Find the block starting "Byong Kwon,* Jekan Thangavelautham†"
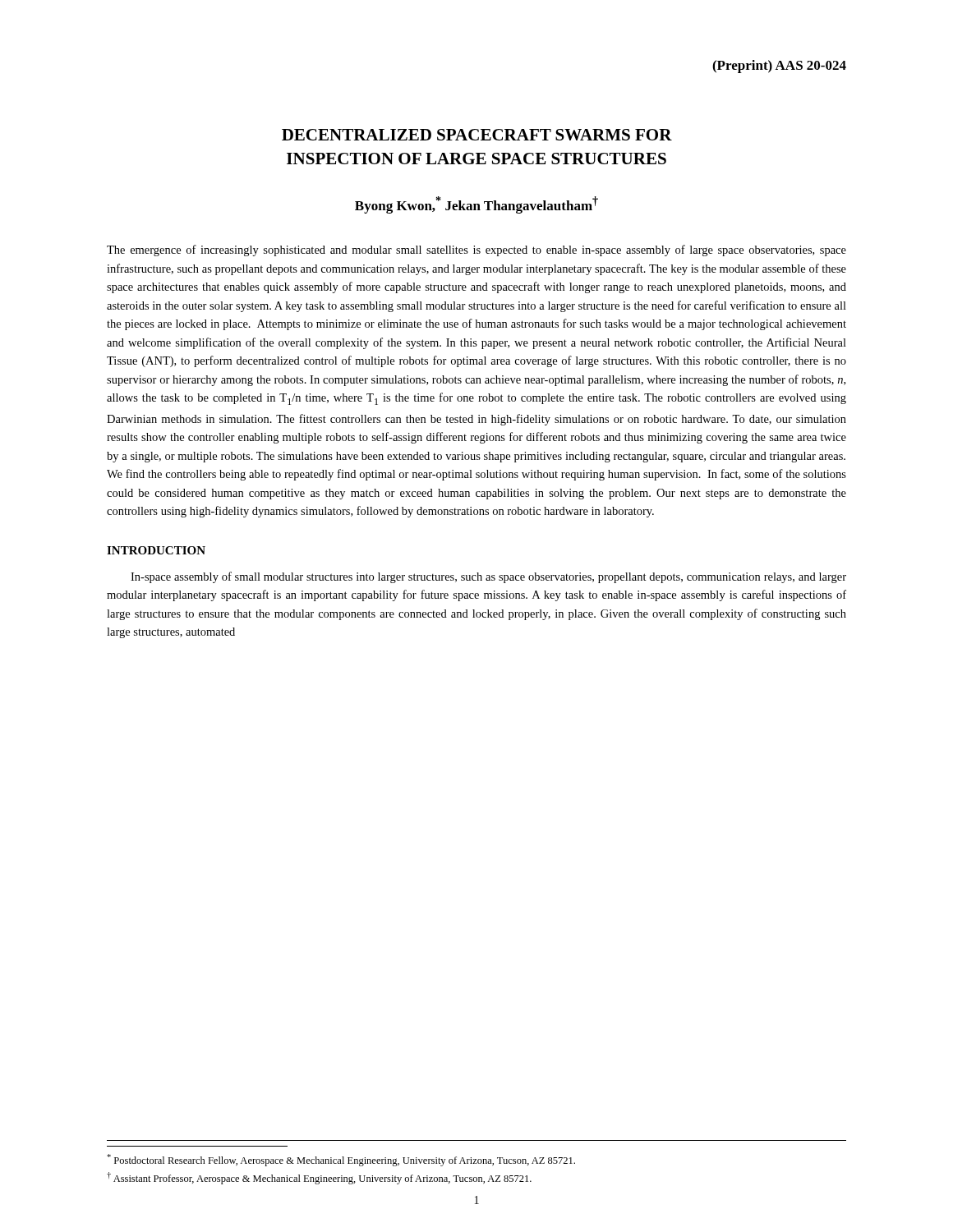The width and height of the screenshot is (953, 1232). (476, 204)
